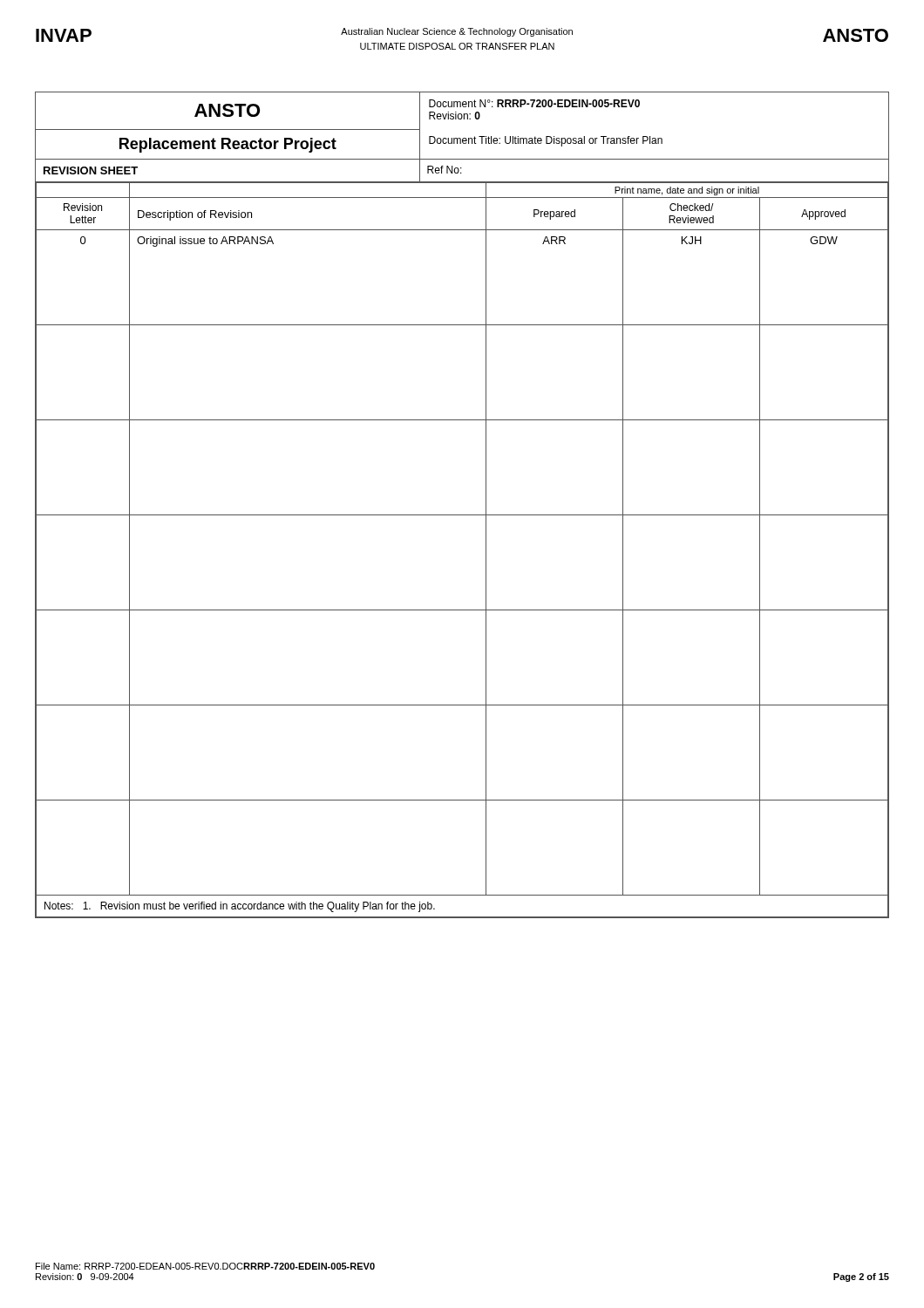Select the table that reads "Revision Letter"

point(462,505)
